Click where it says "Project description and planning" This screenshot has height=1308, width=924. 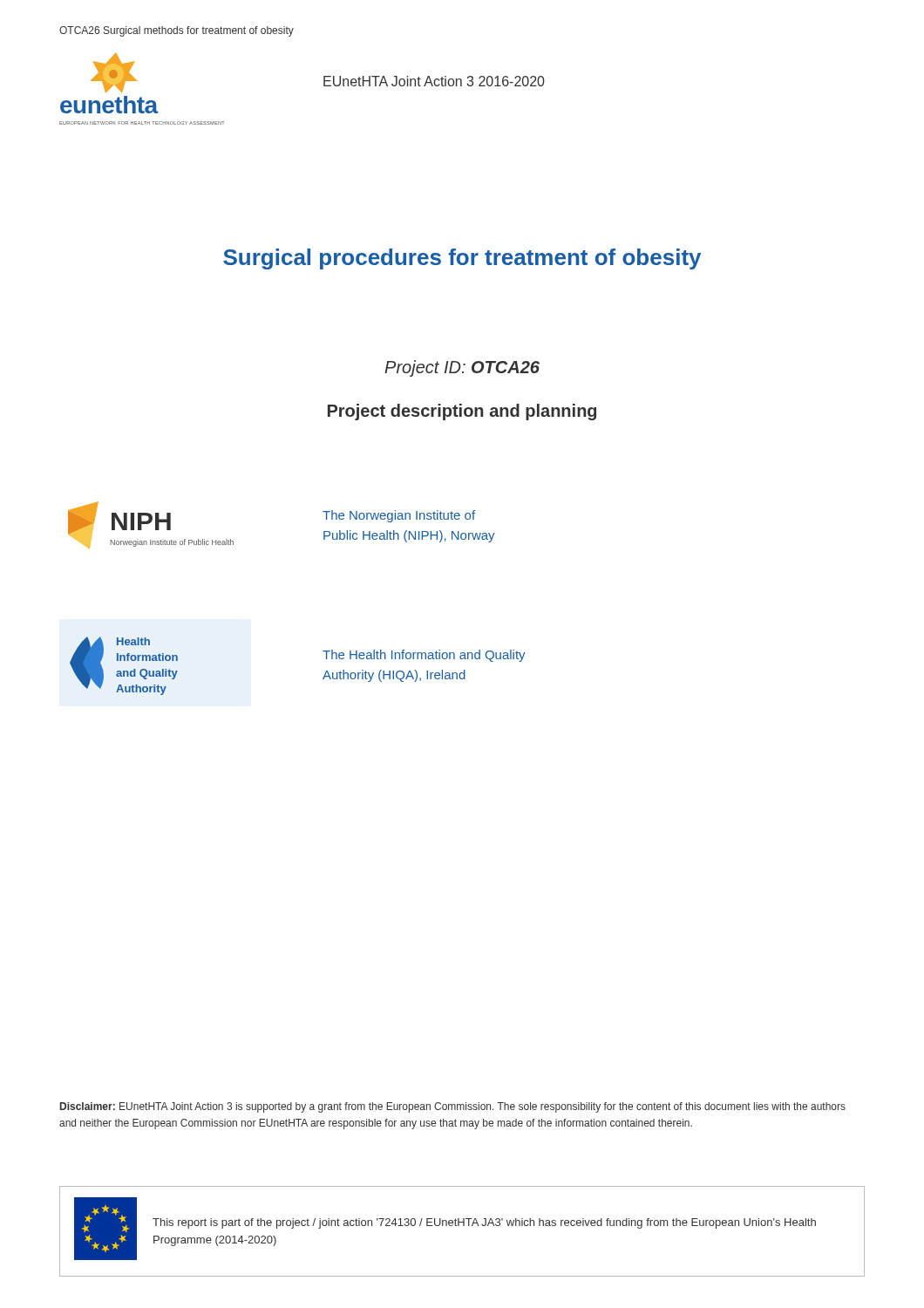click(x=462, y=411)
